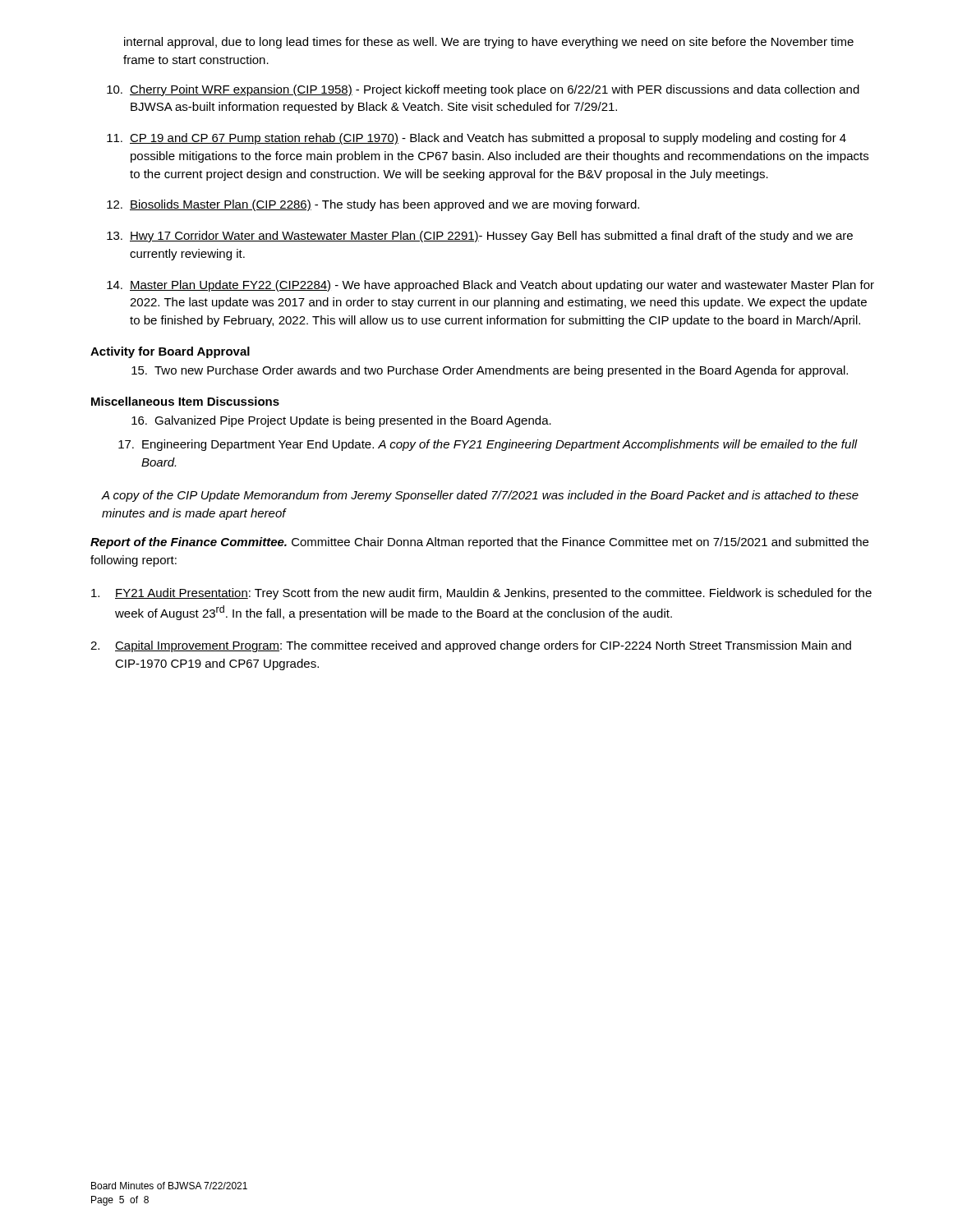Viewport: 953px width, 1232px height.
Task: Locate the block of text that opens with "16. Galvanized Pipe Project Update is being"
Action: point(497,420)
